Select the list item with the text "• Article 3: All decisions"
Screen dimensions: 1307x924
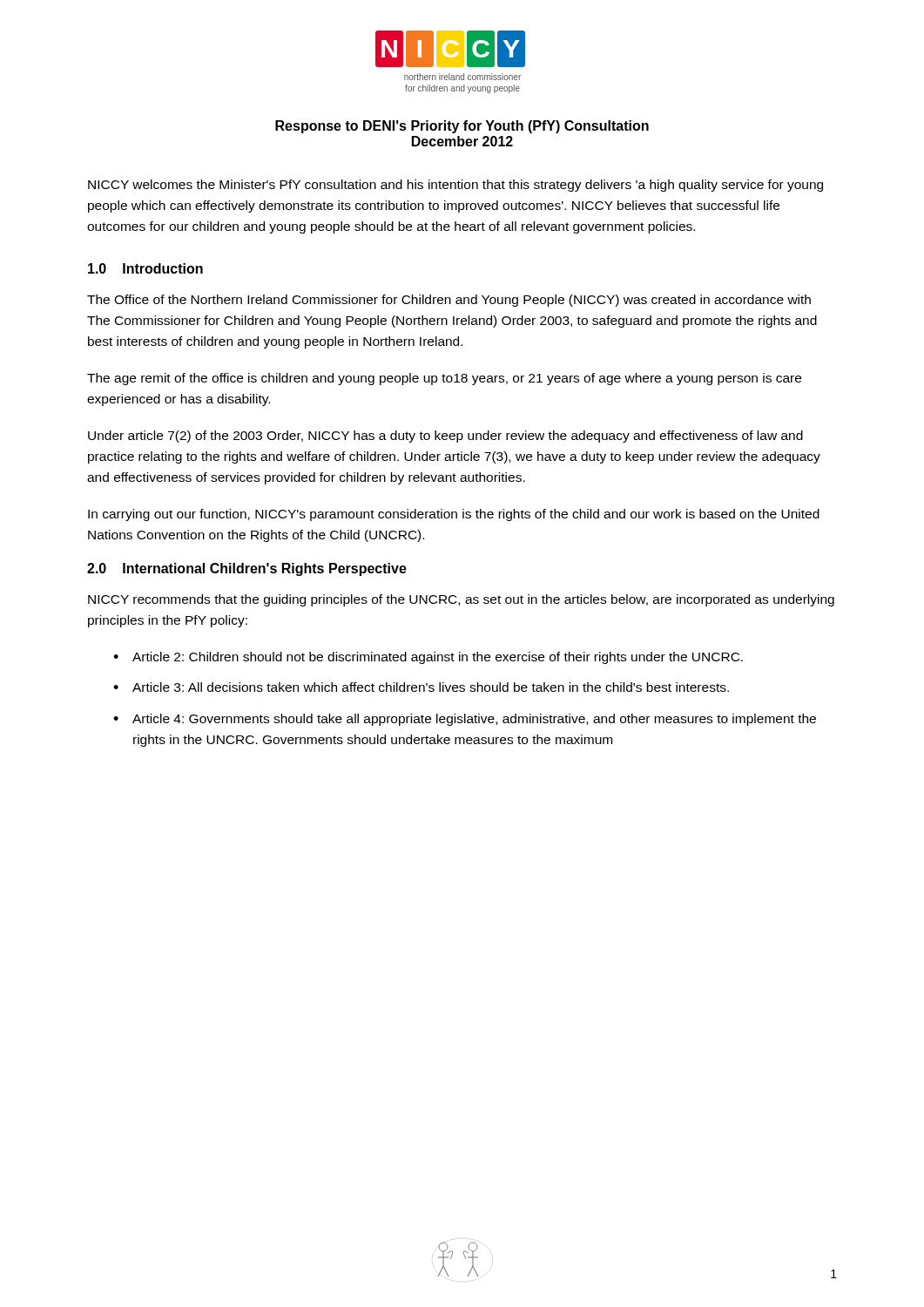[x=475, y=688]
